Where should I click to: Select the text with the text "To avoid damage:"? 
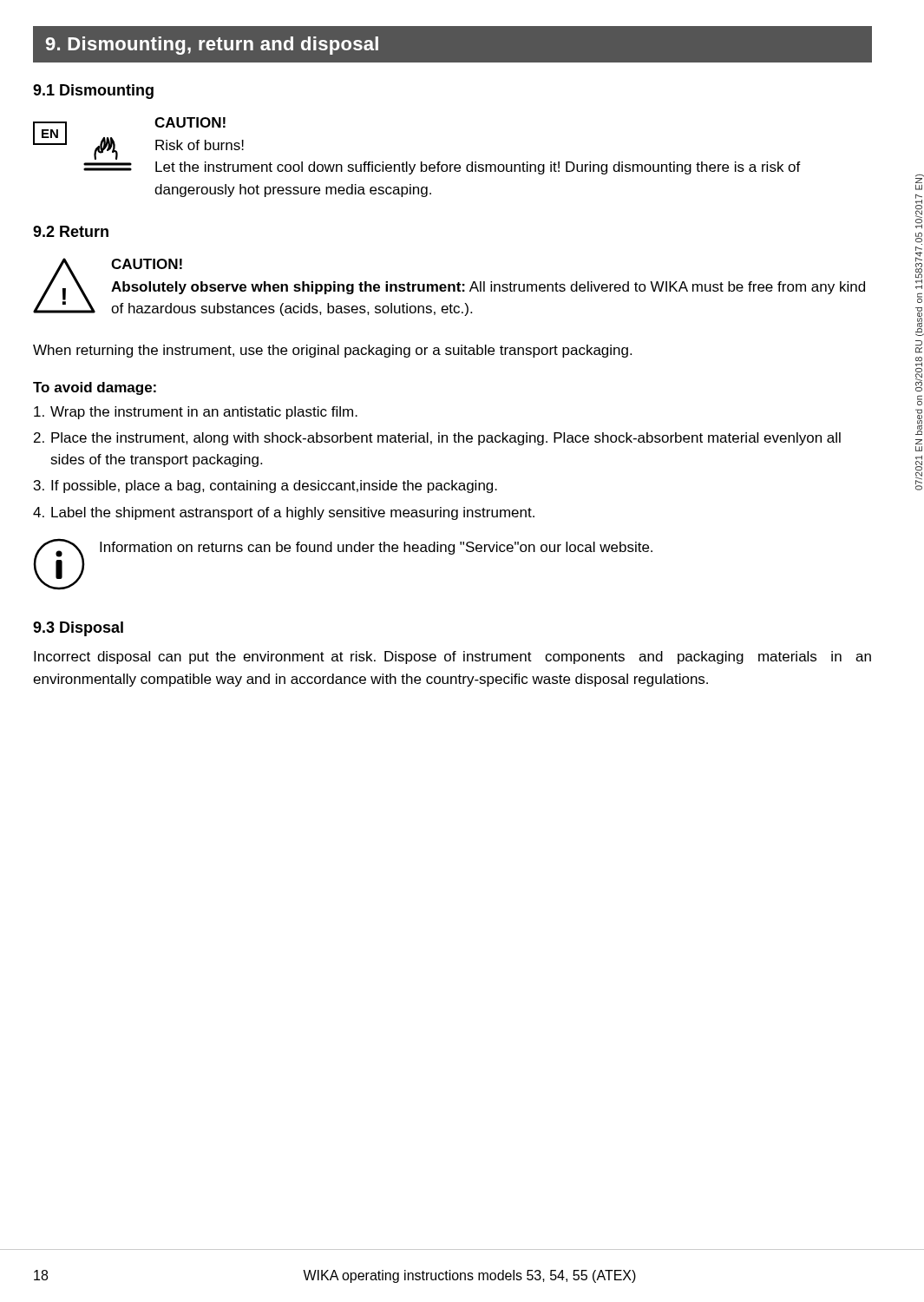[95, 387]
